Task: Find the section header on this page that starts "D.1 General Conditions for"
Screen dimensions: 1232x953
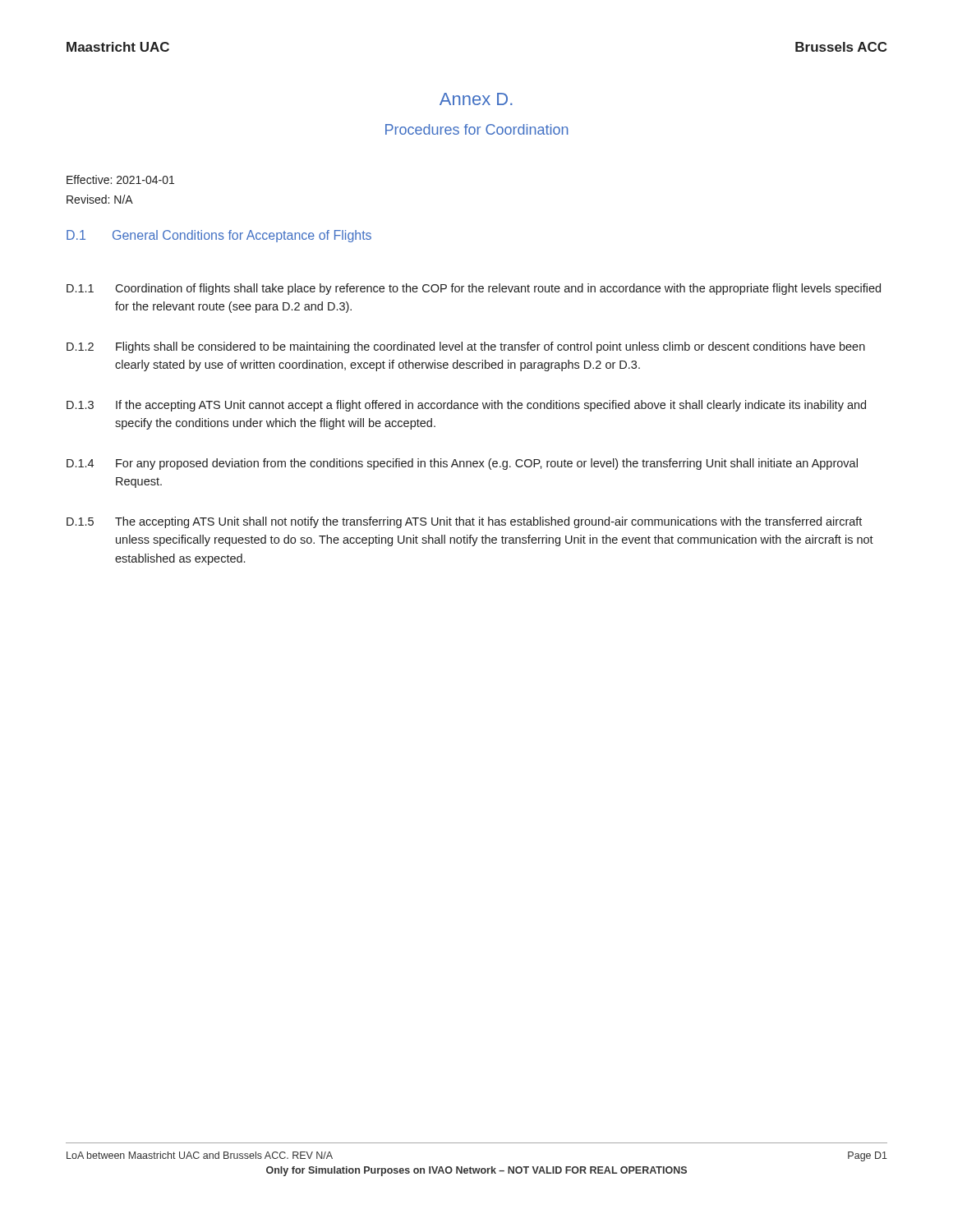Action: (x=219, y=236)
